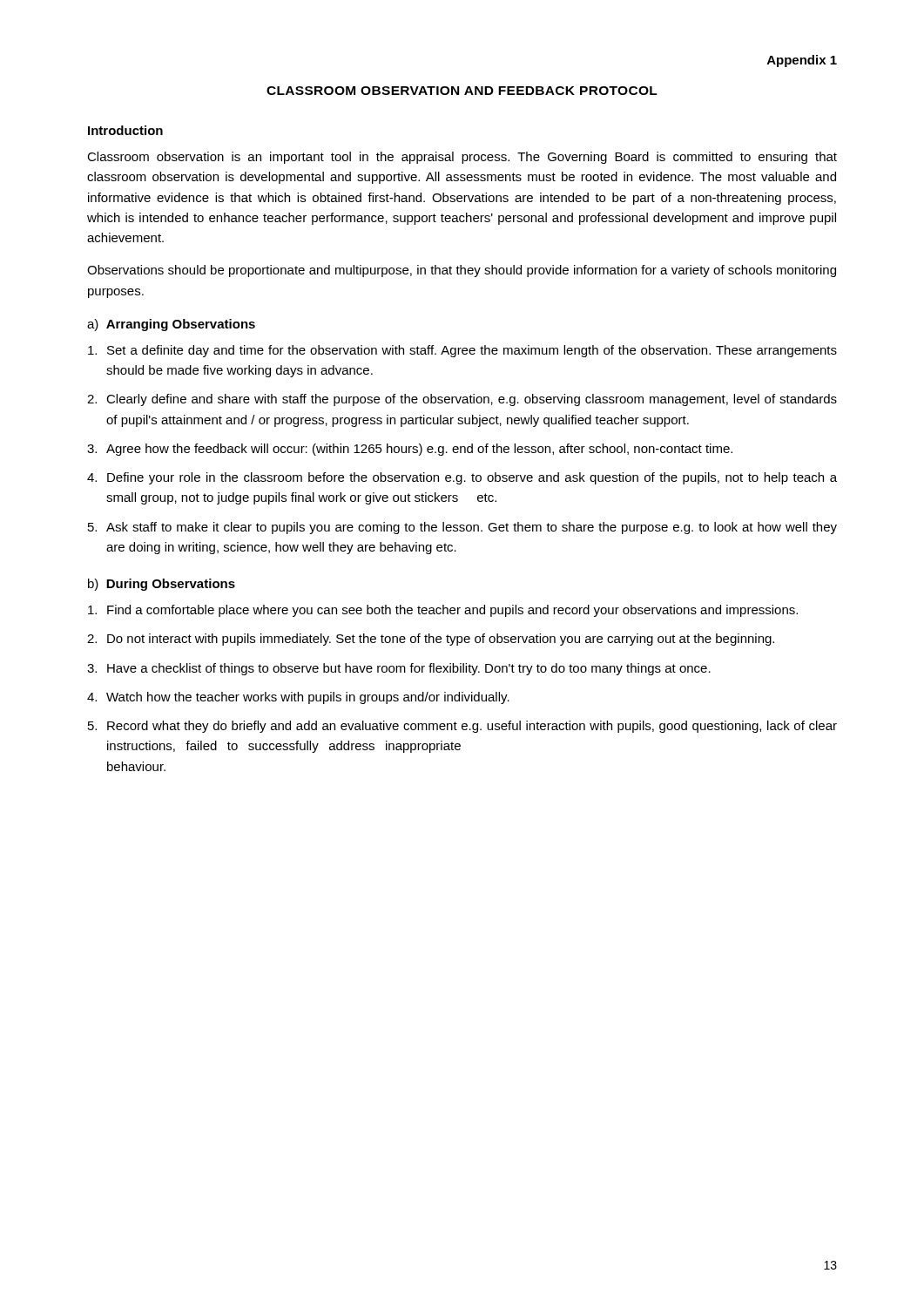Image resolution: width=924 pixels, height=1307 pixels.
Task: Point to the block beginning "Observations should be proportionate and multipurpose, in that"
Action: (462, 280)
